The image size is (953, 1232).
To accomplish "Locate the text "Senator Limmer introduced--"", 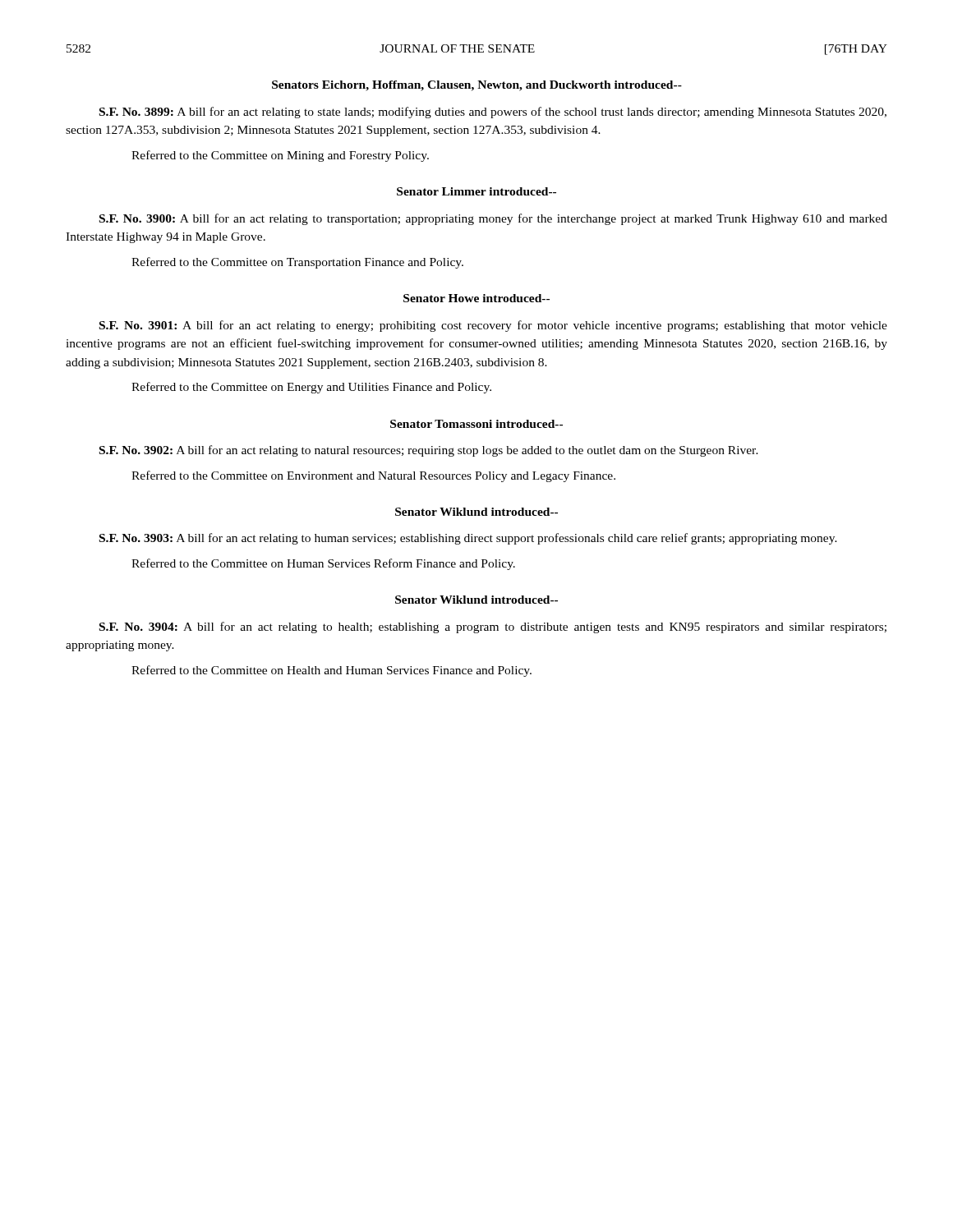I will click(x=476, y=191).
